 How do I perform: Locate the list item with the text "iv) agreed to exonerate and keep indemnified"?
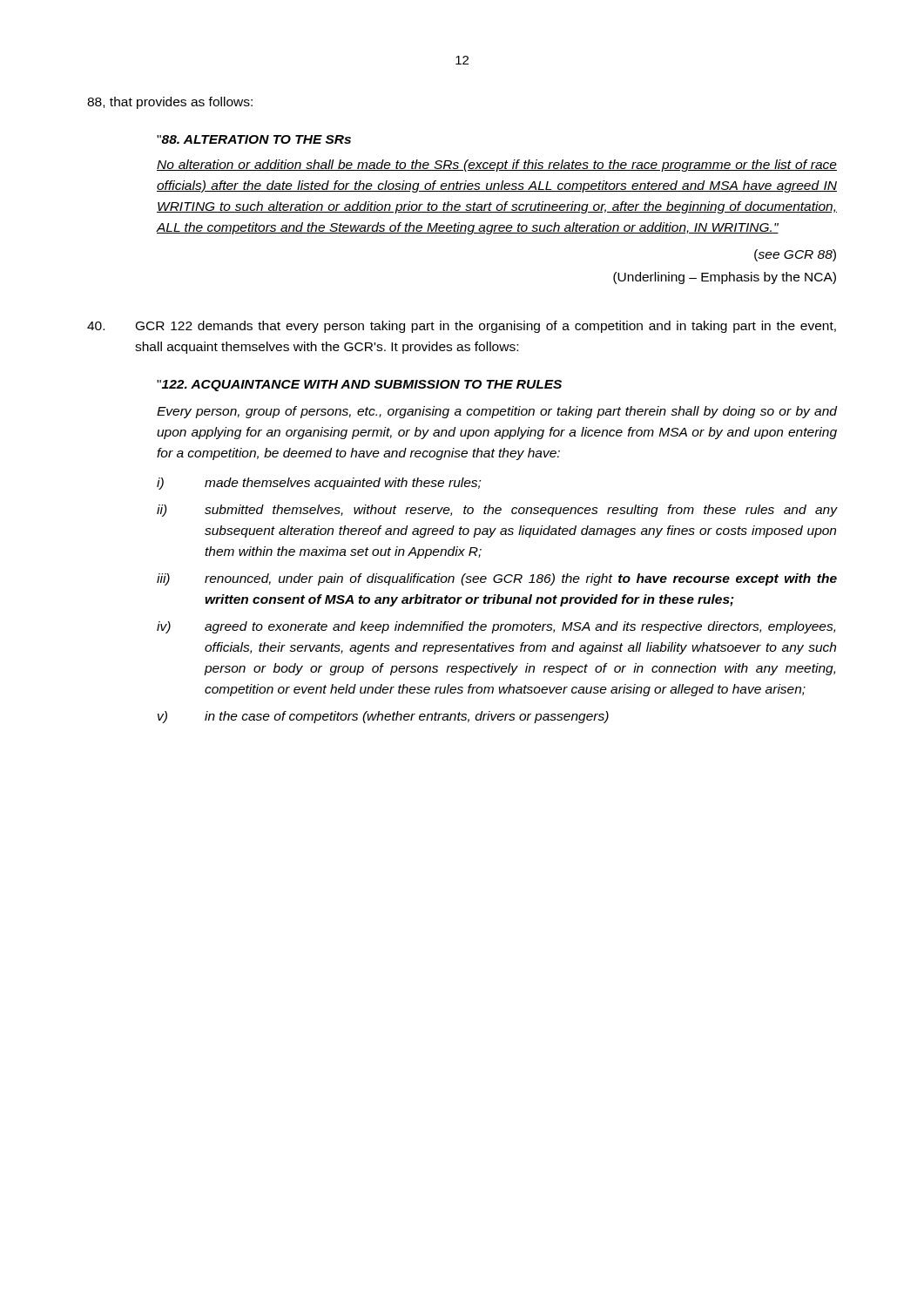click(497, 658)
